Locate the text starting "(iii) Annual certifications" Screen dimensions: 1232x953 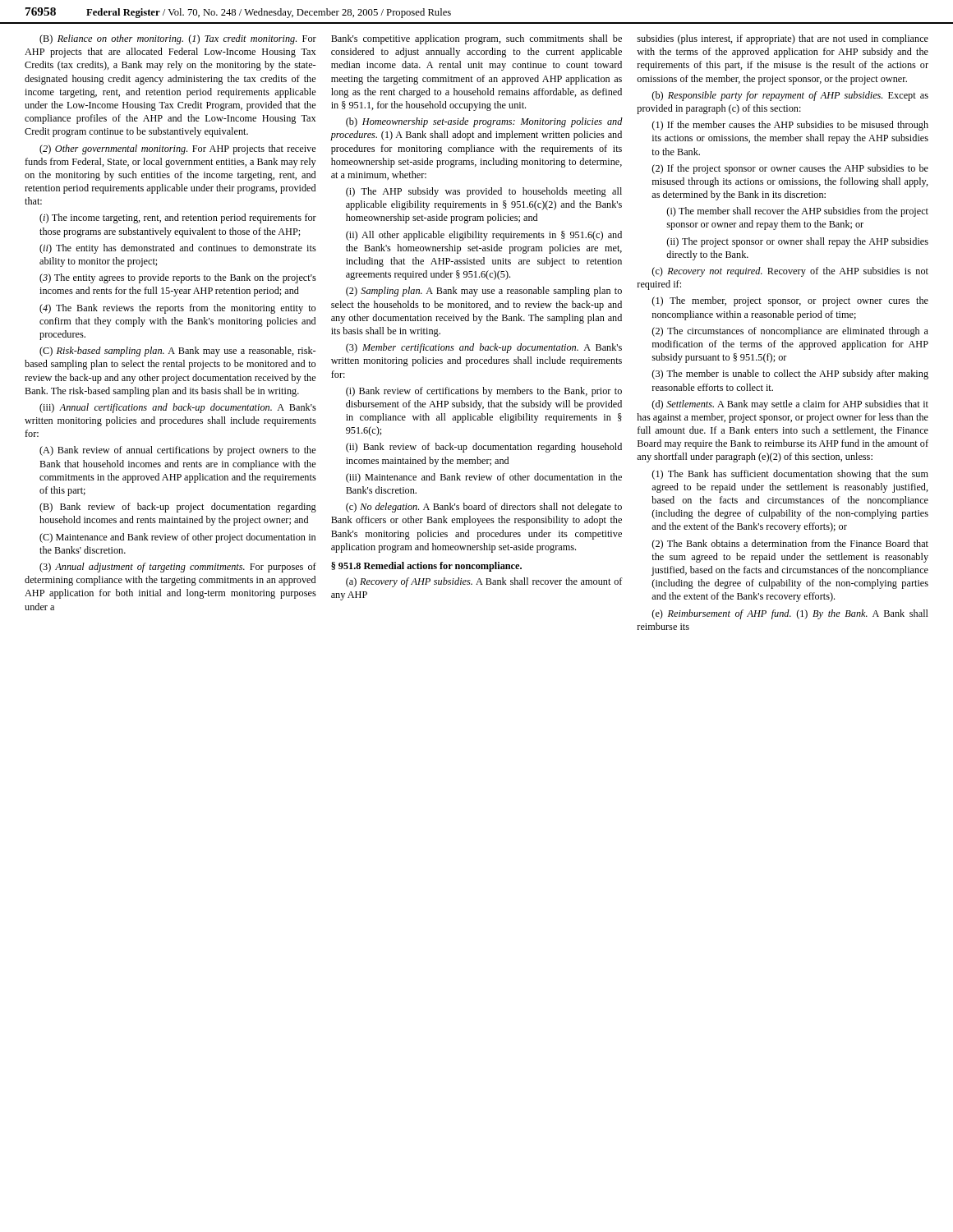click(x=170, y=421)
